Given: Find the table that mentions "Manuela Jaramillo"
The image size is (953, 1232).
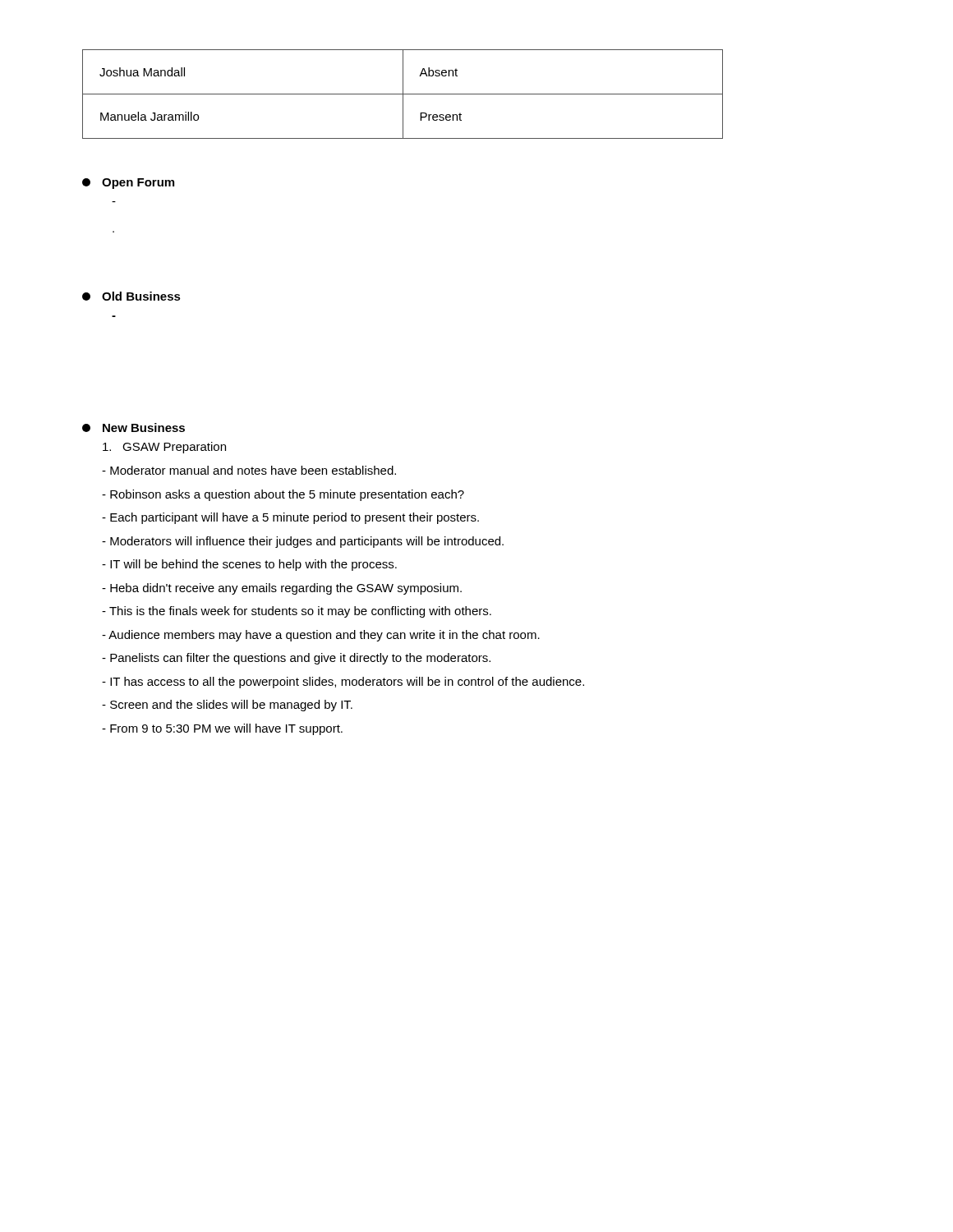Looking at the screenshot, I should point(476,94).
